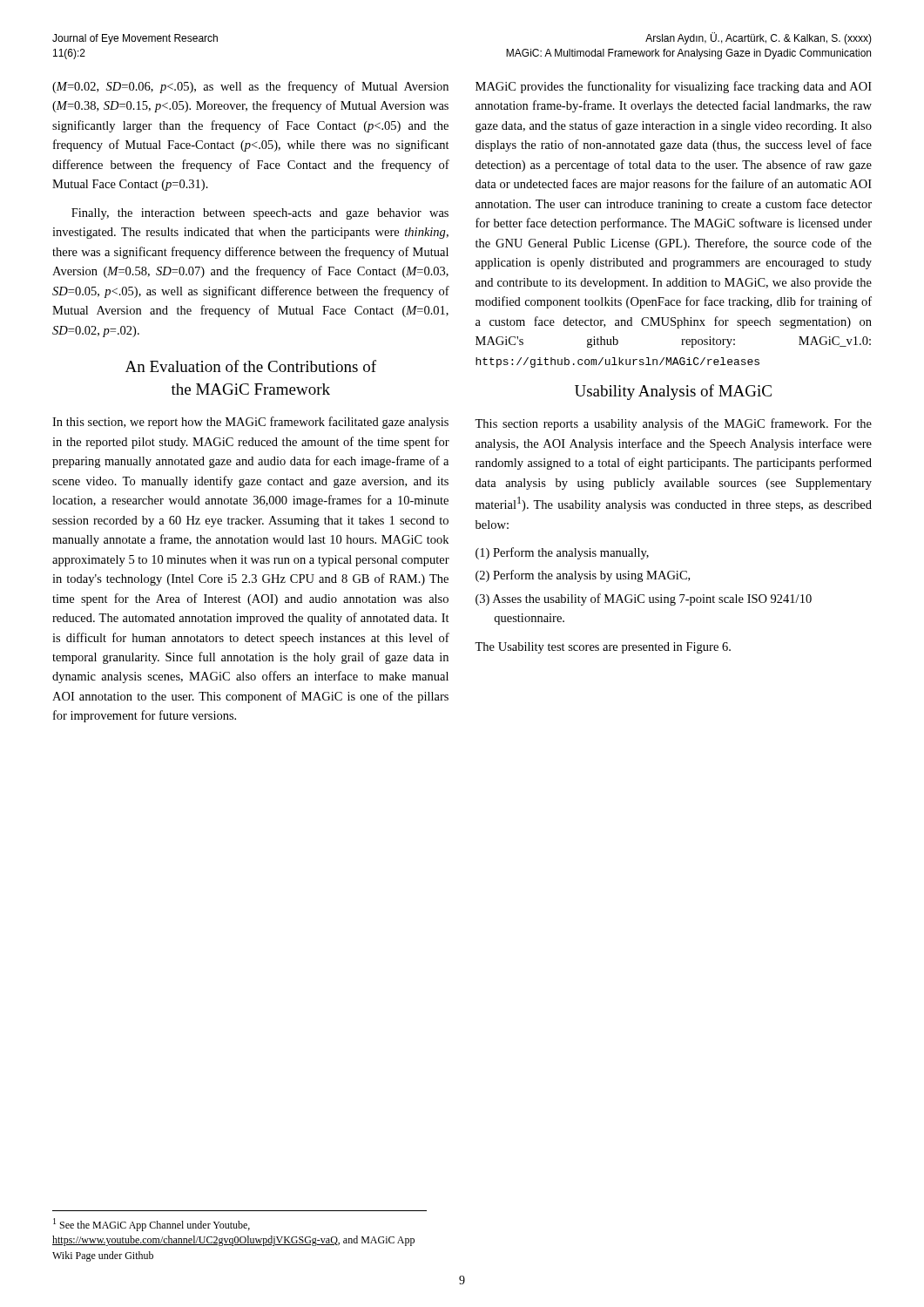Screen dimensions: 1307x924
Task: Navigate to the region starting "Usability Analysis of MAGiC"
Action: pyautogui.click(x=673, y=391)
